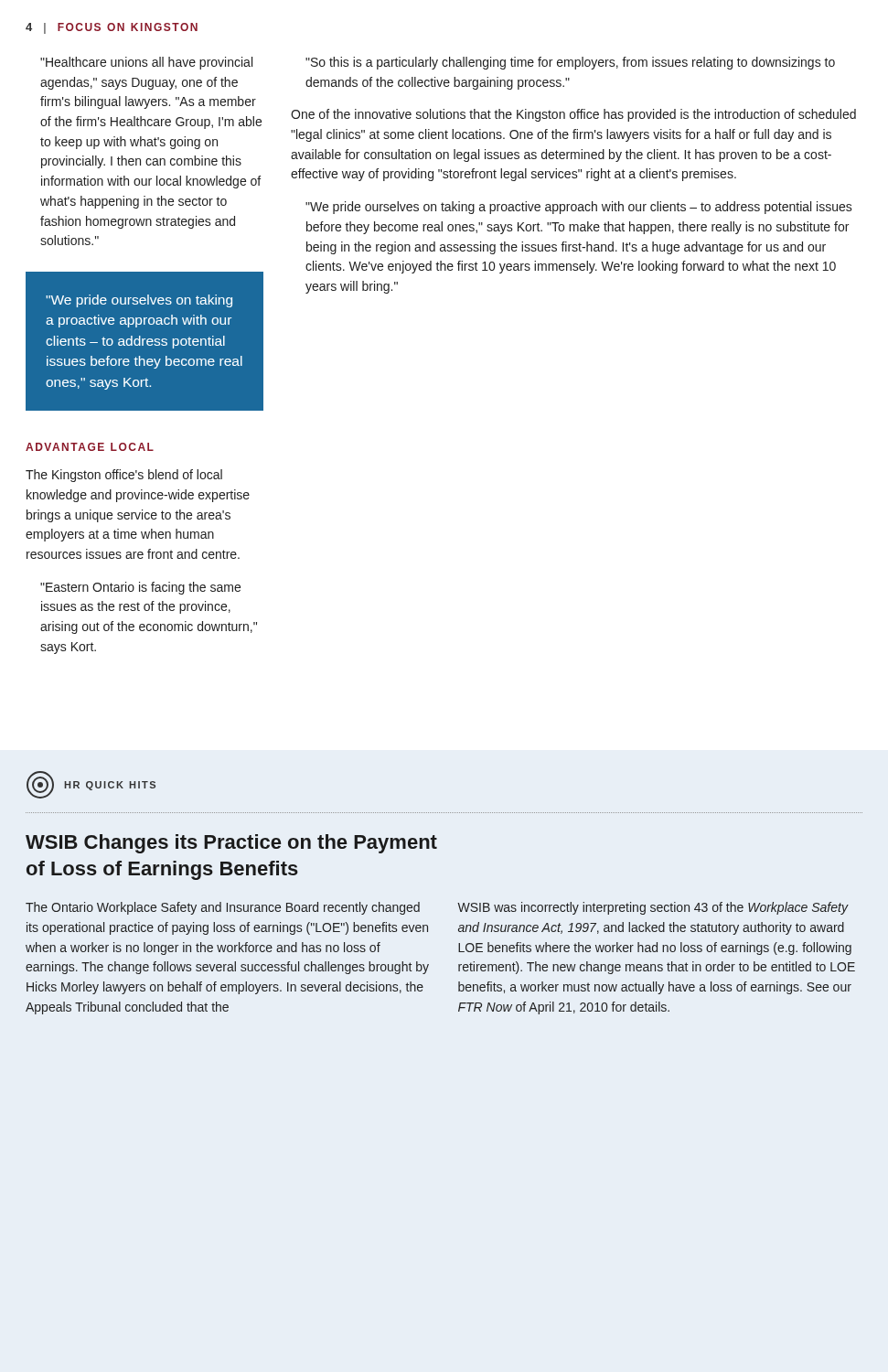888x1372 pixels.
Task: Click on the block starting ""Healthcare unions all have provincial agendas," says"
Action: coord(144,152)
